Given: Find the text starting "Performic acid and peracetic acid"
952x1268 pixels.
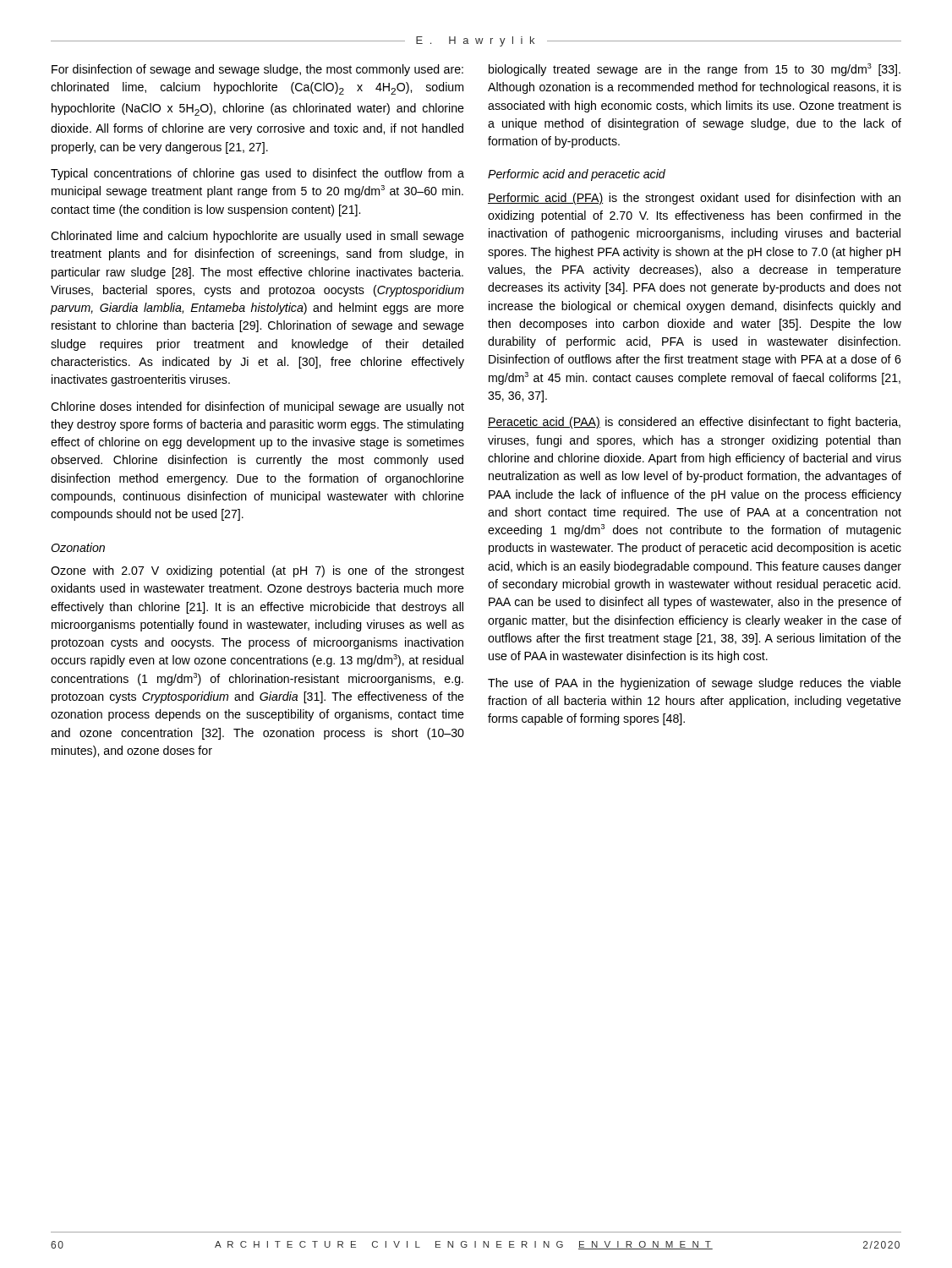Looking at the screenshot, I should click(577, 175).
